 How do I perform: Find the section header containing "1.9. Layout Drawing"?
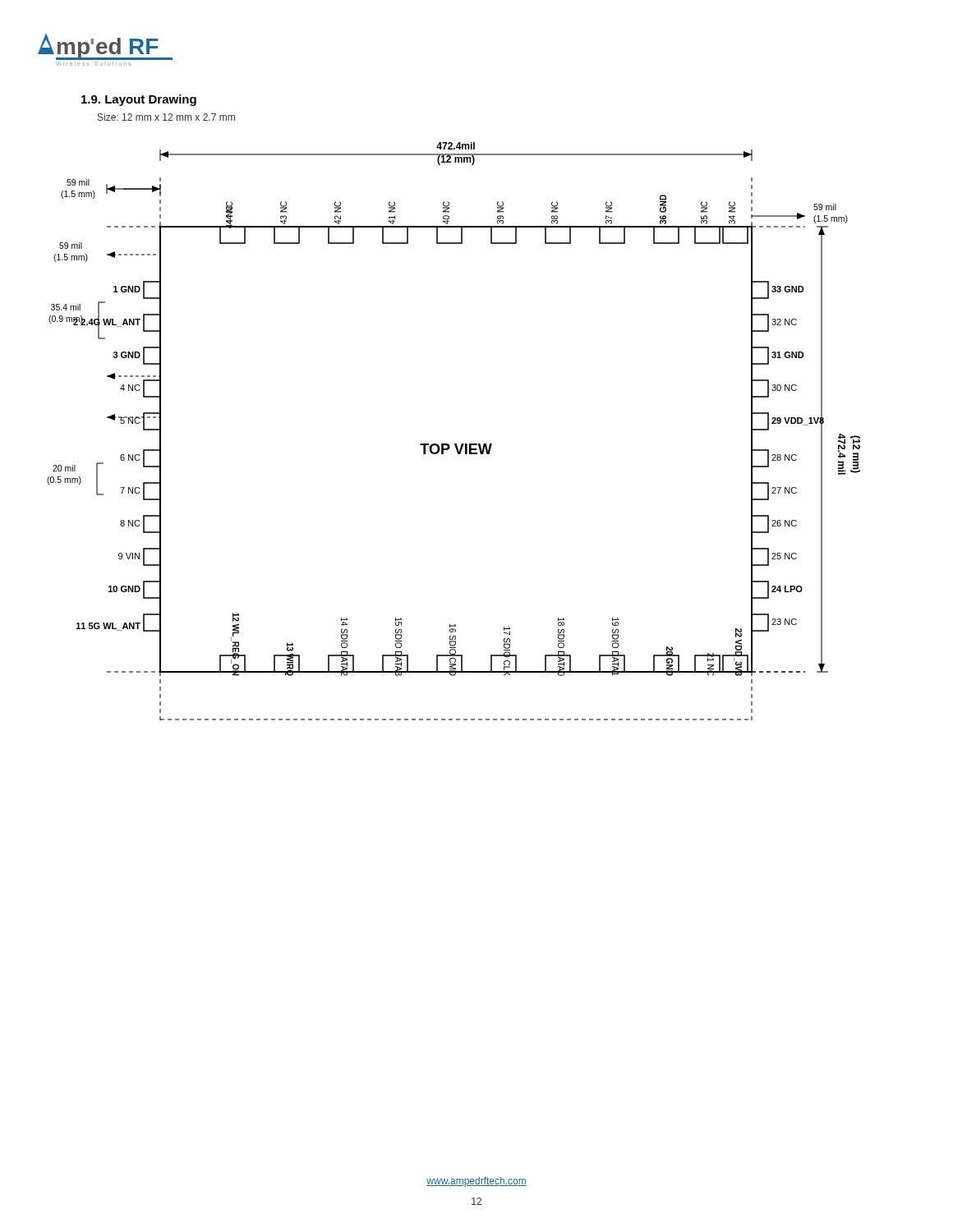coord(139,99)
